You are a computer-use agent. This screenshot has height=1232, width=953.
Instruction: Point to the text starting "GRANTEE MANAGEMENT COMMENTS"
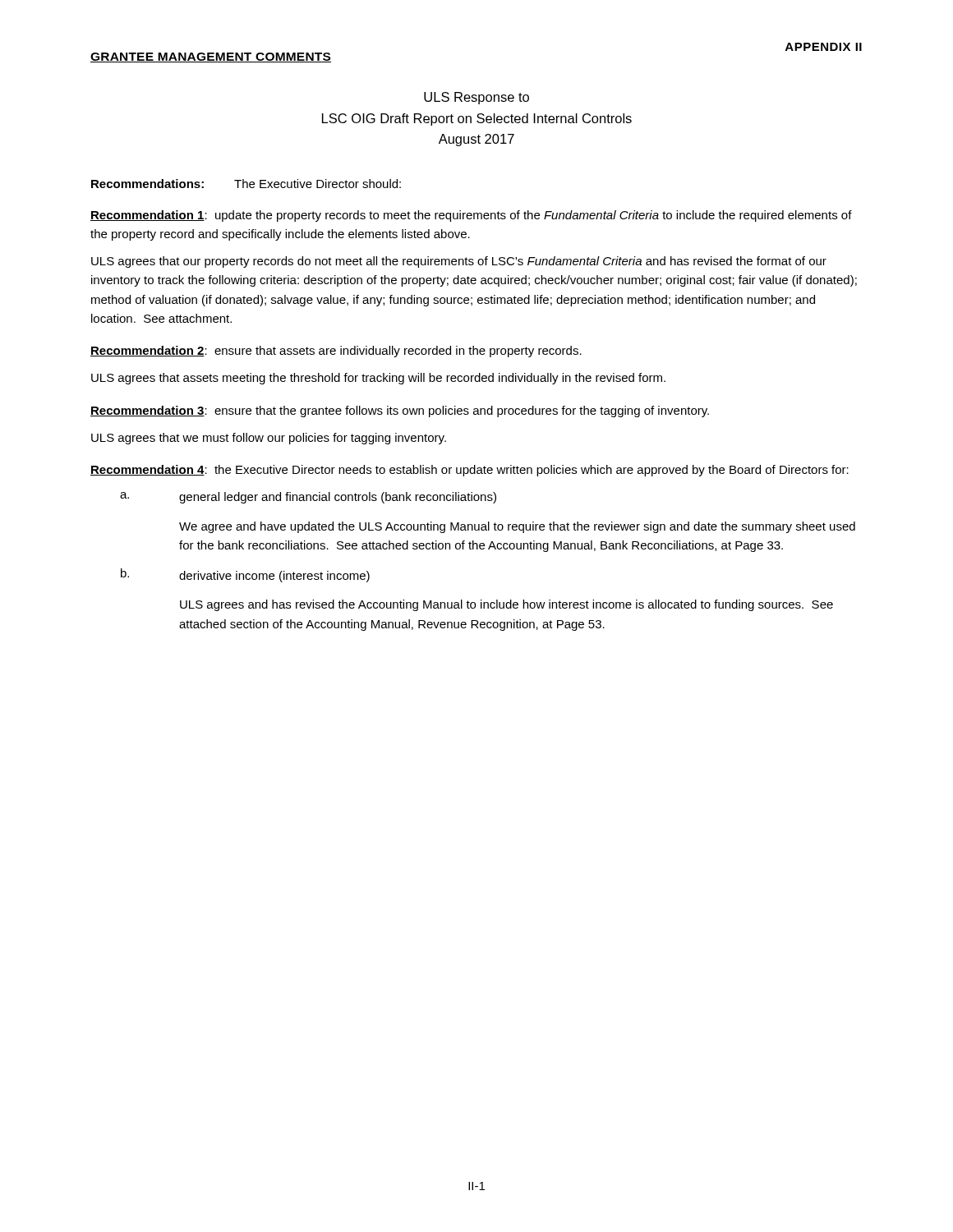[211, 56]
